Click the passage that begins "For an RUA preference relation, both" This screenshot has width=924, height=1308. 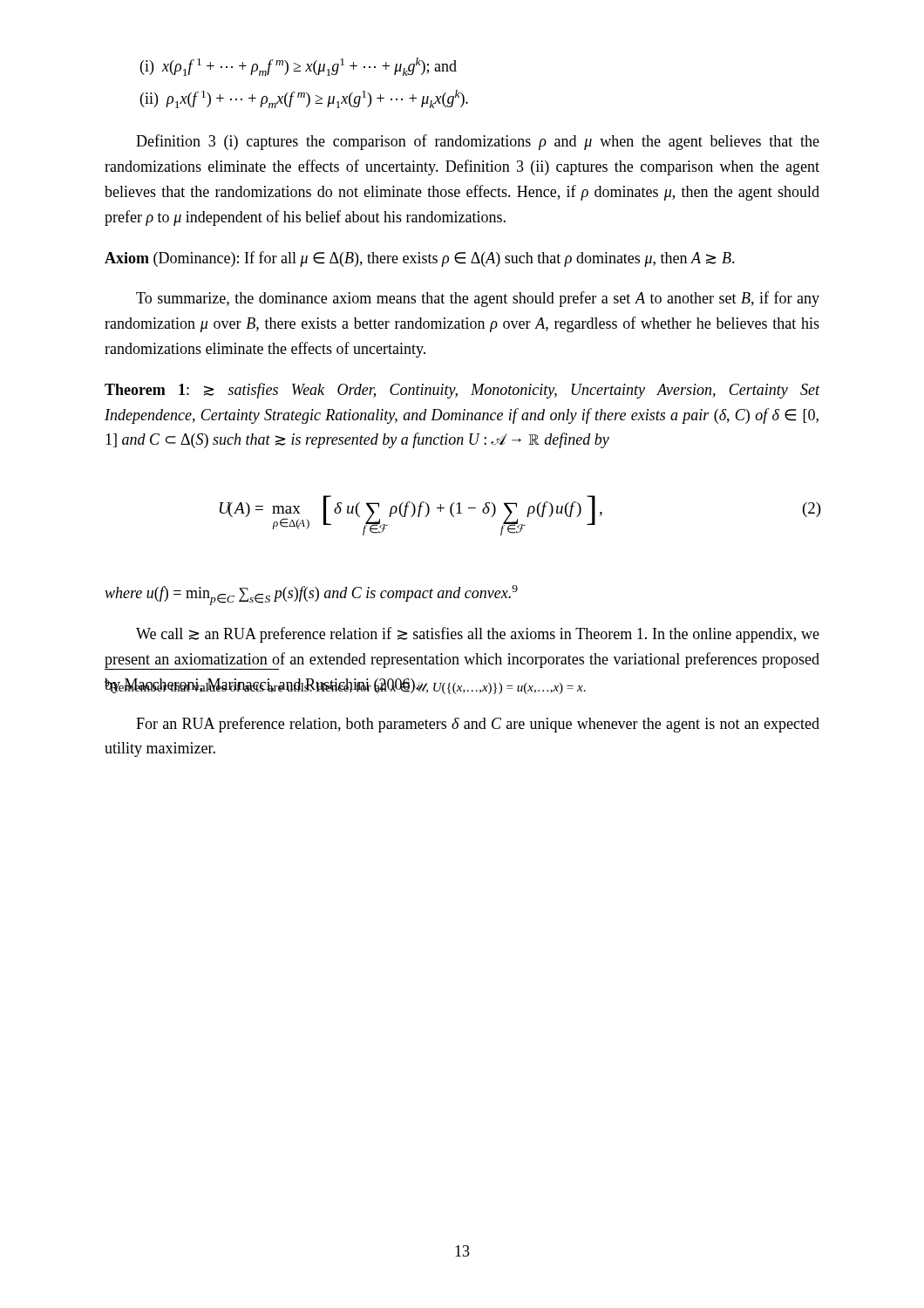click(462, 736)
